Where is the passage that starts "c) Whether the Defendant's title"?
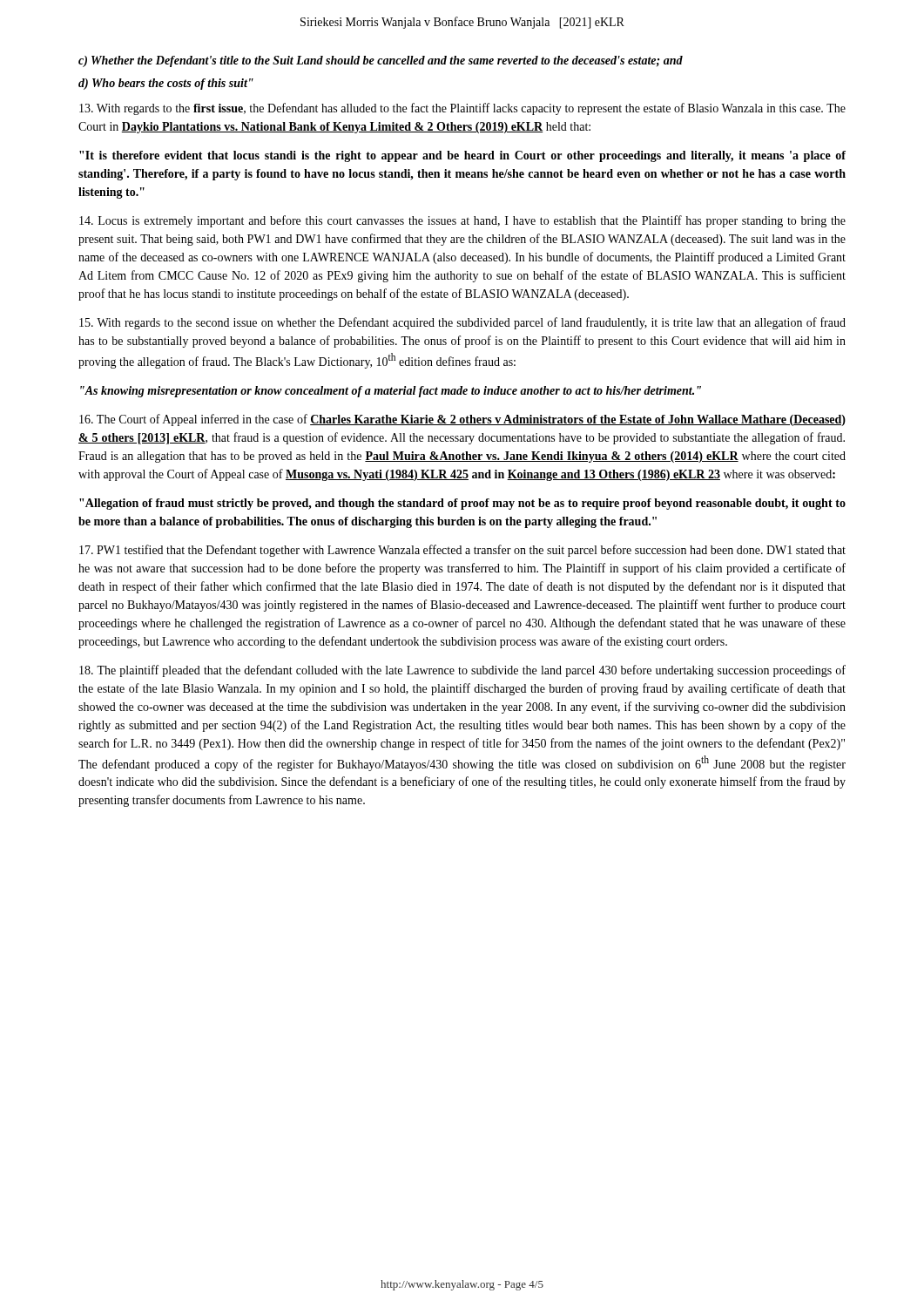This screenshot has height=1307, width=924. point(380,61)
